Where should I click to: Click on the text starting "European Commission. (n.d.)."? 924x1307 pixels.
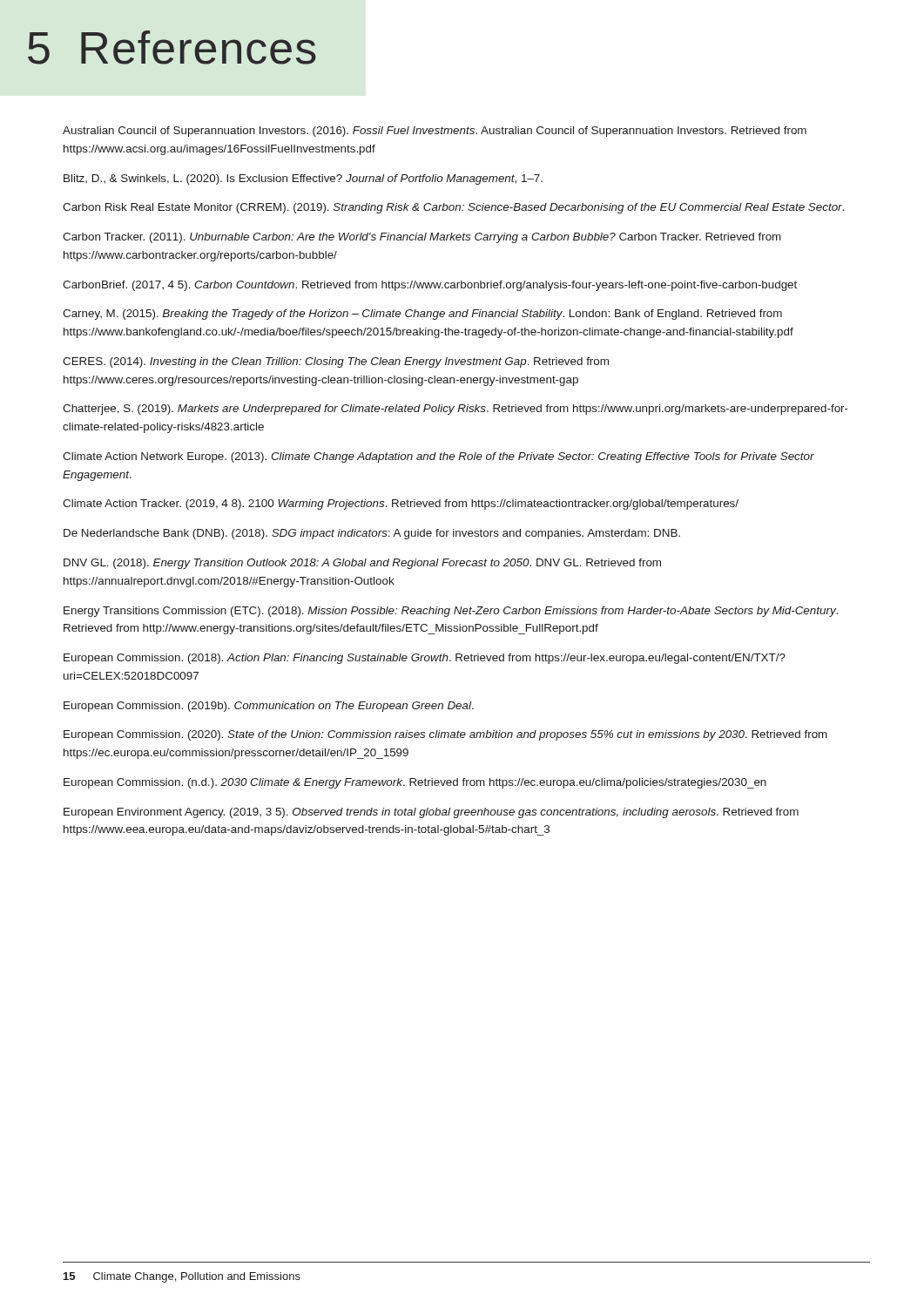pos(415,782)
